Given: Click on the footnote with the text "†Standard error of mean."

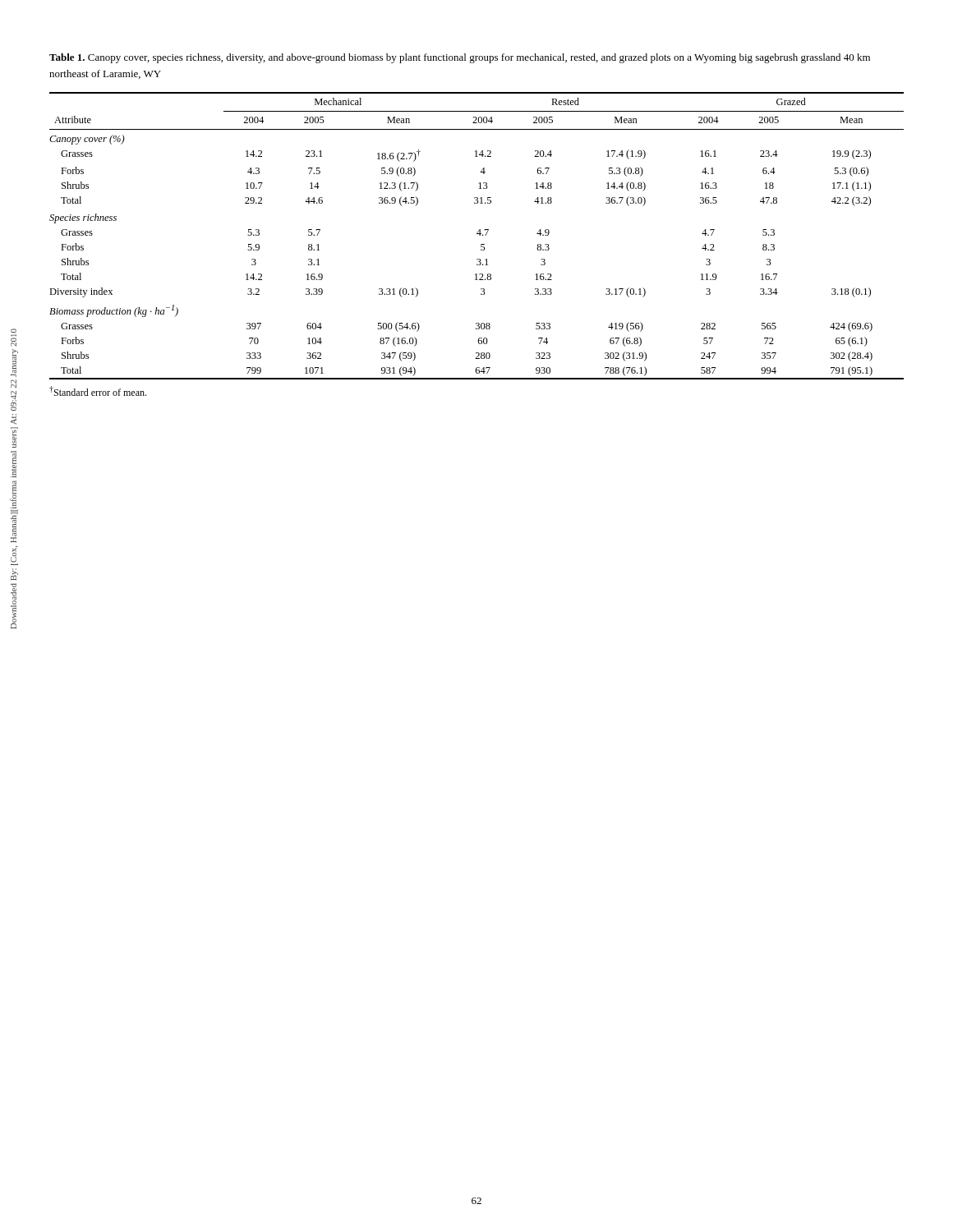Looking at the screenshot, I should pyautogui.click(x=98, y=391).
